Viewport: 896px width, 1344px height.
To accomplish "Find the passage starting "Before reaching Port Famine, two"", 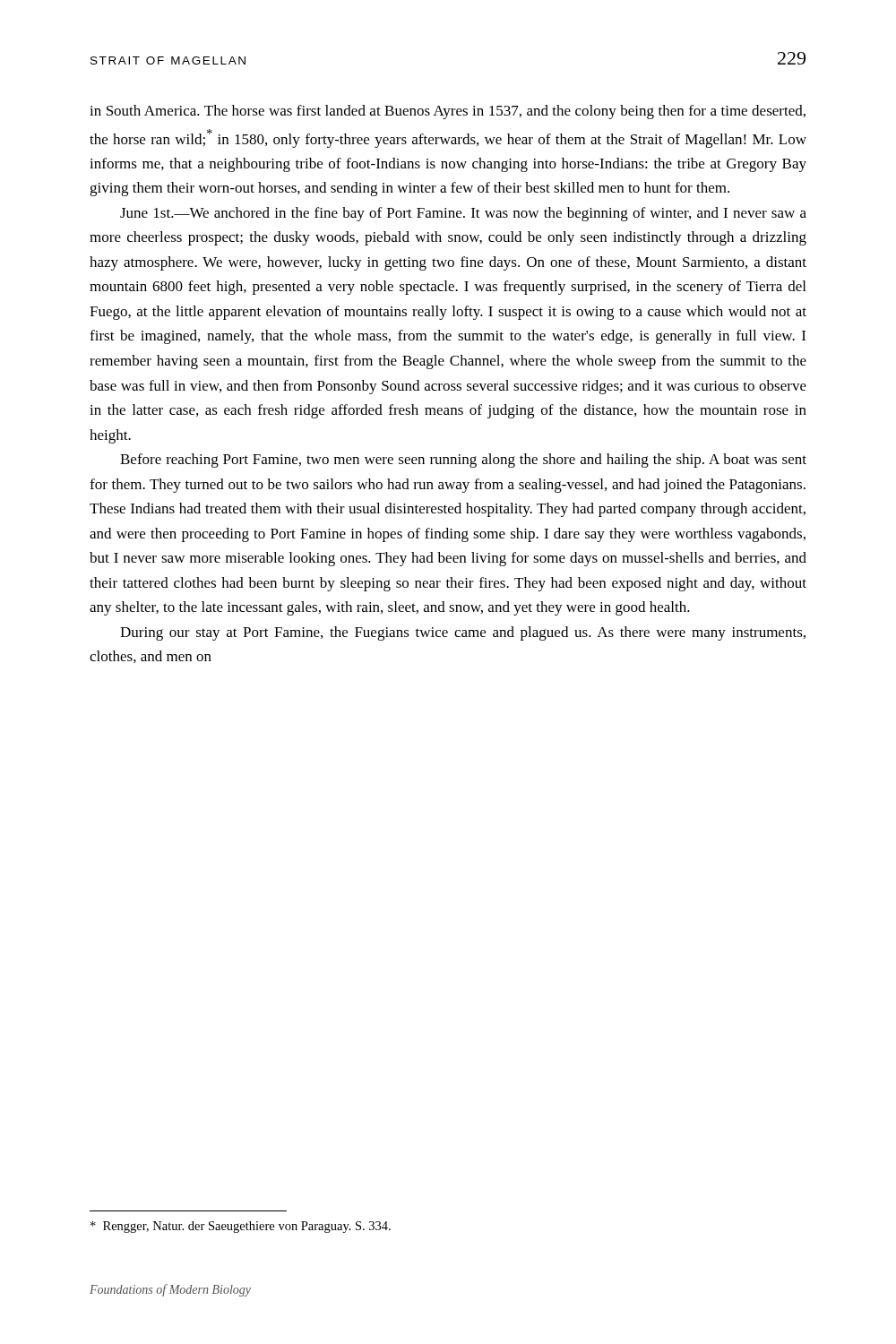I will 448,534.
